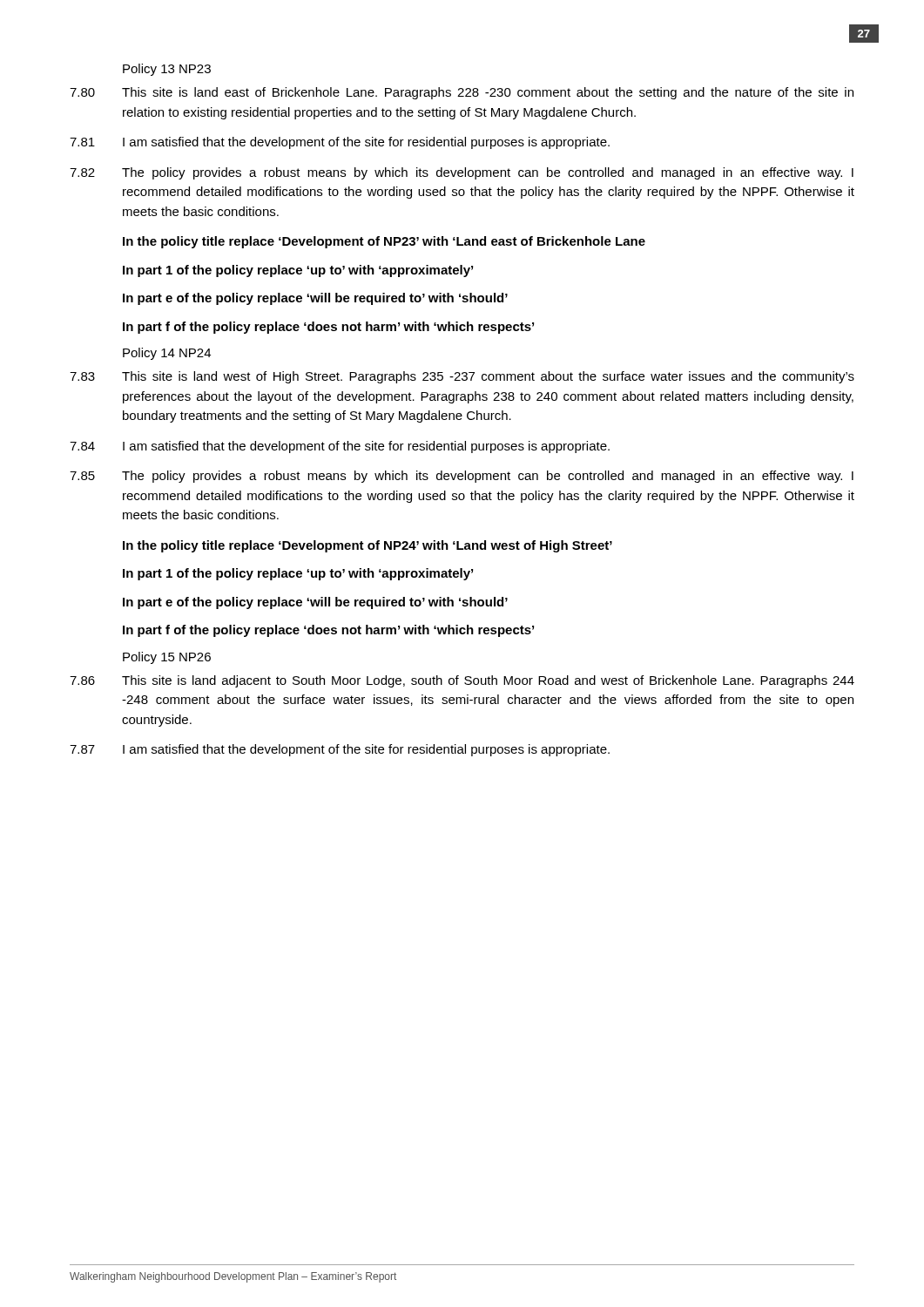
Task: Select the text block that reads "85 The policy provides a robust means by"
Action: coord(462,496)
